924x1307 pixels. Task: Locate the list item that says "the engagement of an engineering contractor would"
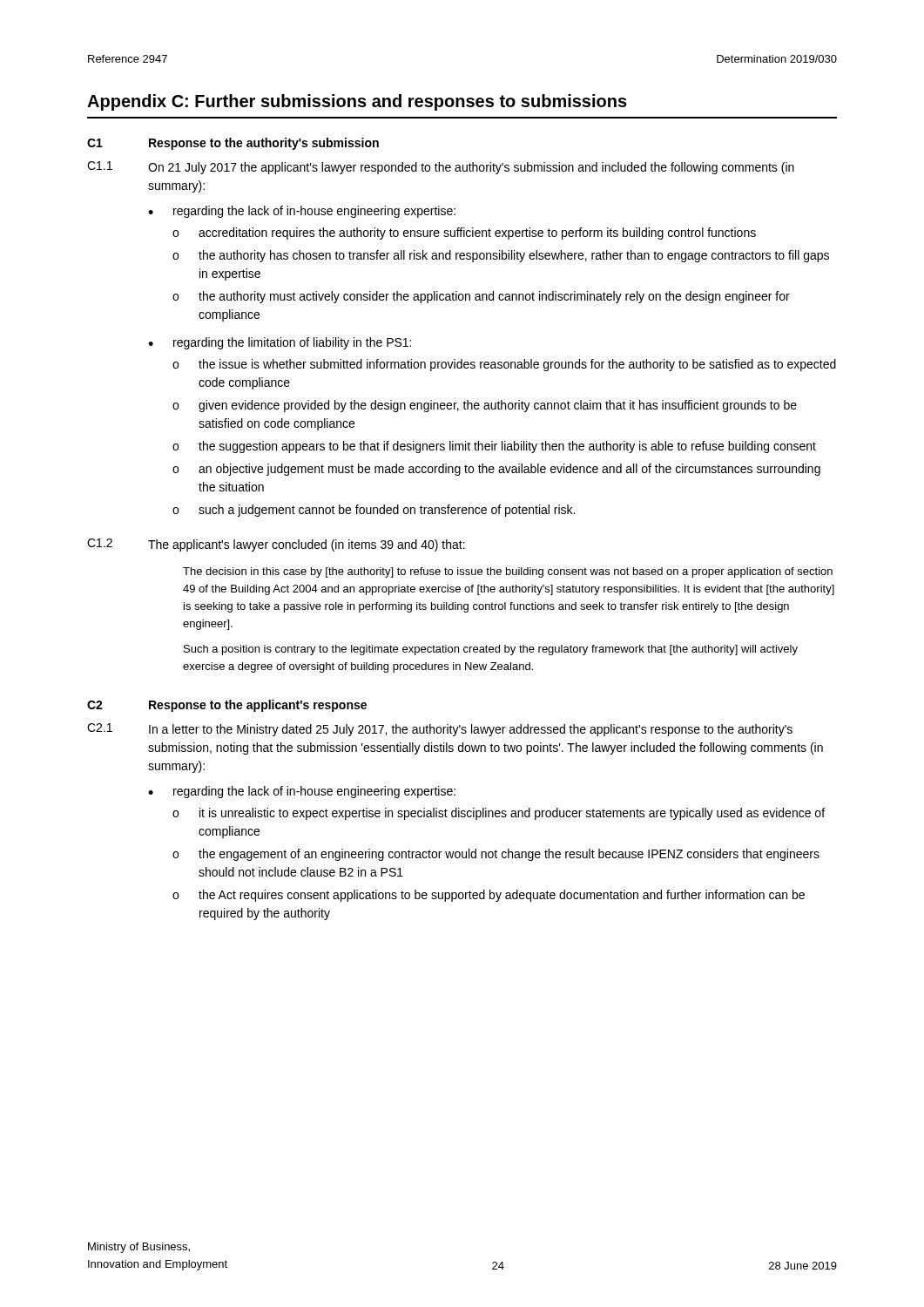pyautogui.click(x=509, y=863)
